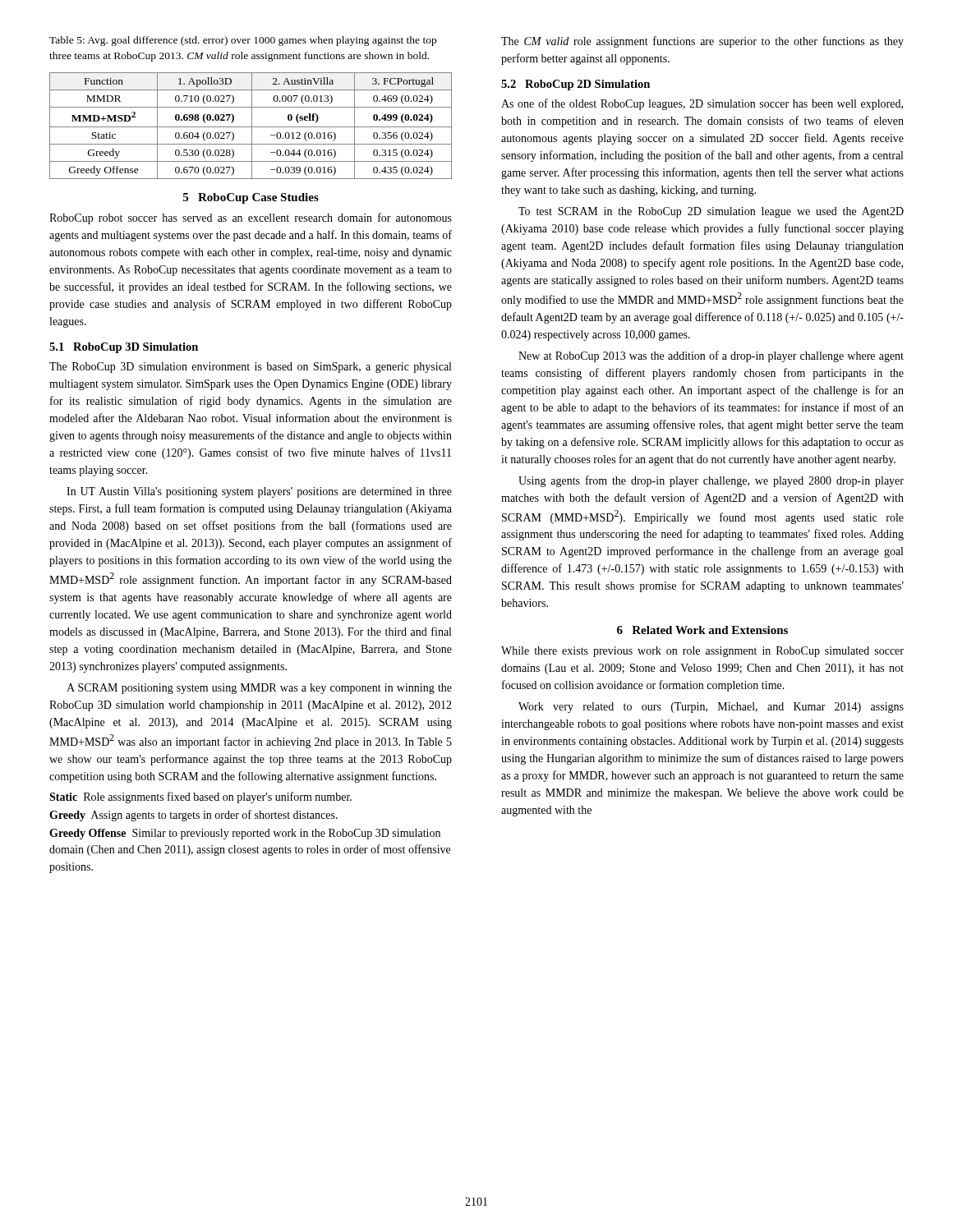
Task: Locate the text block that says "The CM valid role"
Action: (x=702, y=50)
